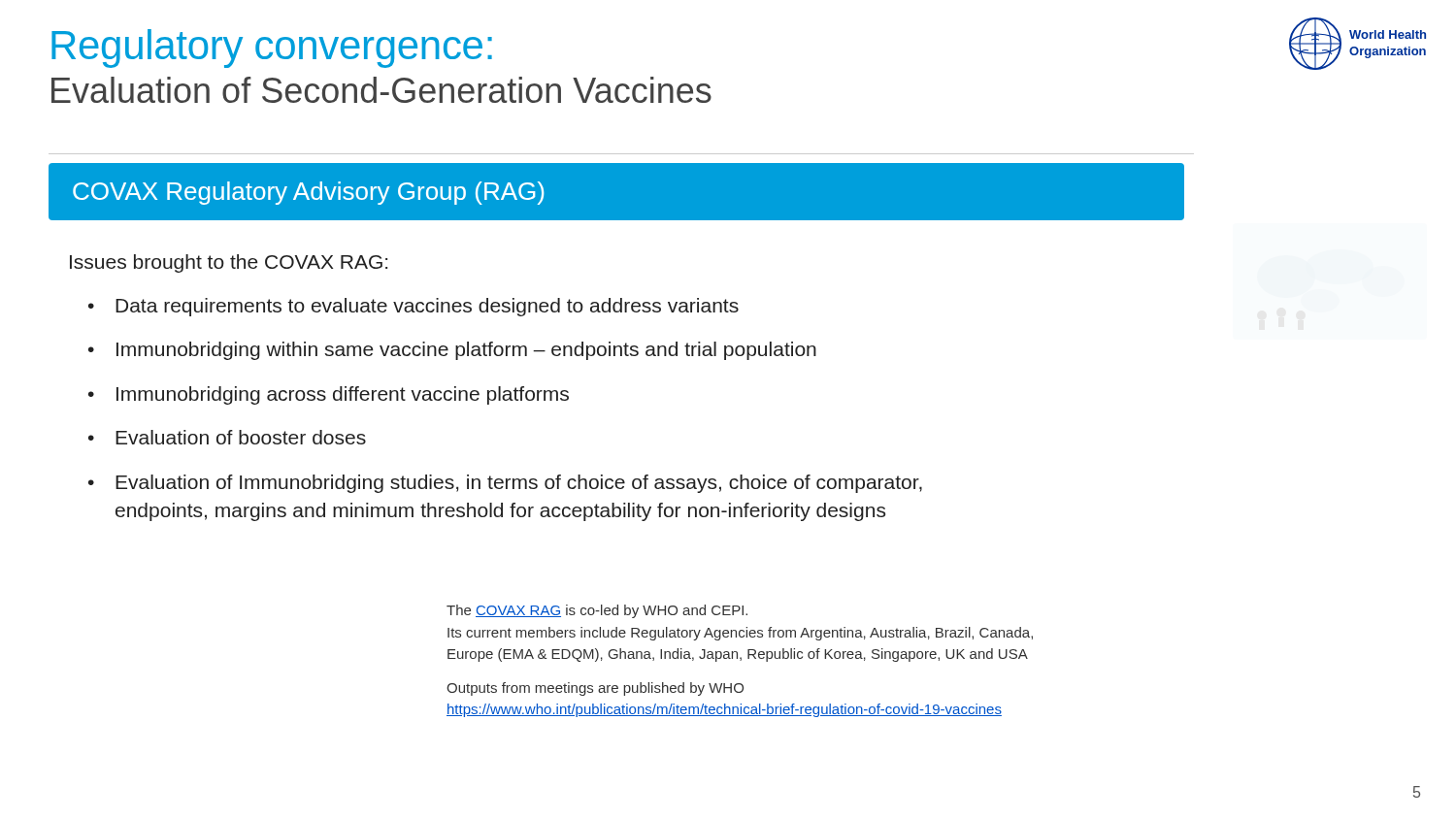1456x819 pixels.
Task: Point to the block beginning "The COVAX RAG is co-led by WHO and"
Action: tap(740, 632)
